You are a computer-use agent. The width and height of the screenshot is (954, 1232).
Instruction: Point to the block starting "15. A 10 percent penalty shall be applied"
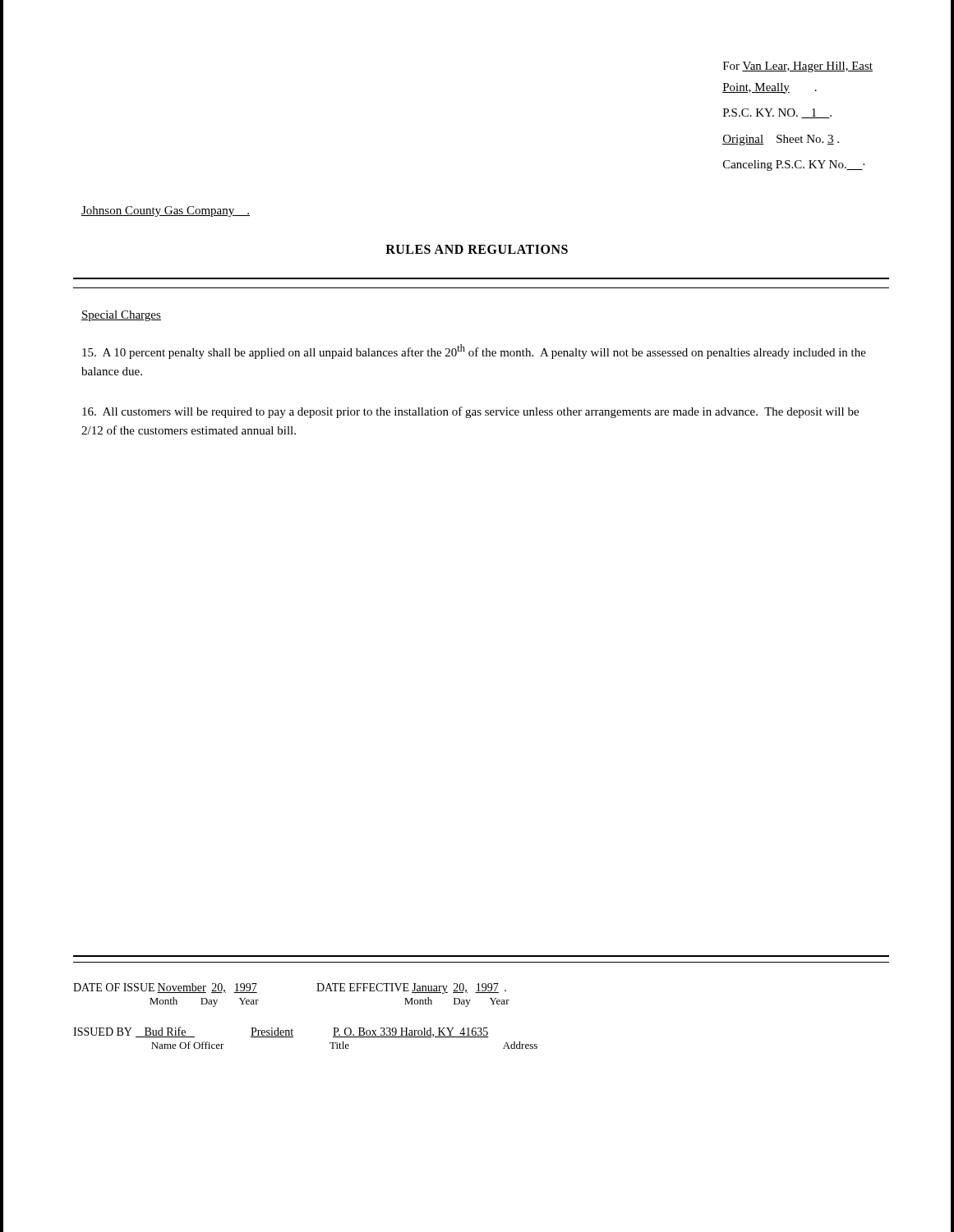point(474,360)
